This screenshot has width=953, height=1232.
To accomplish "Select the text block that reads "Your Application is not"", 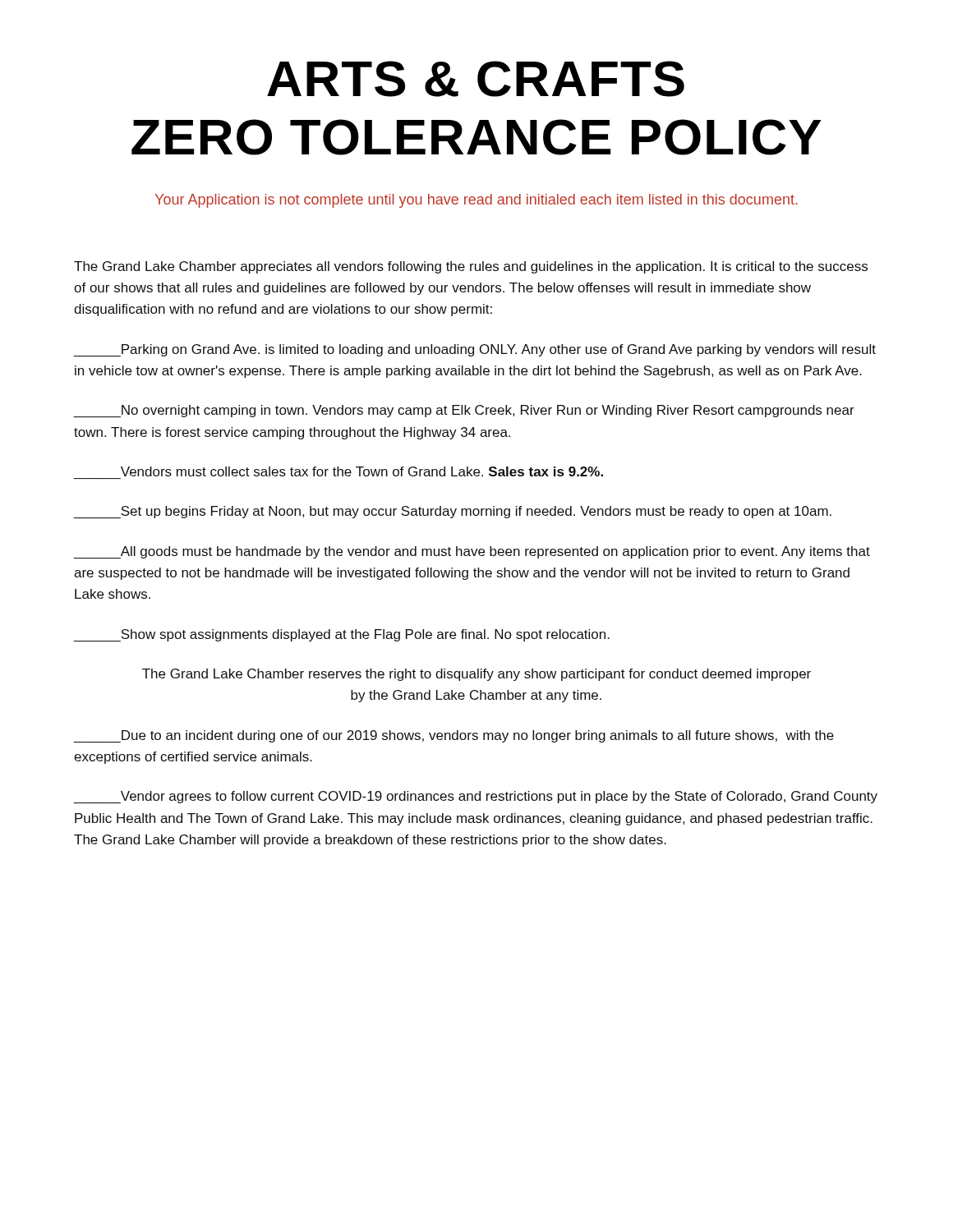I will [x=476, y=199].
